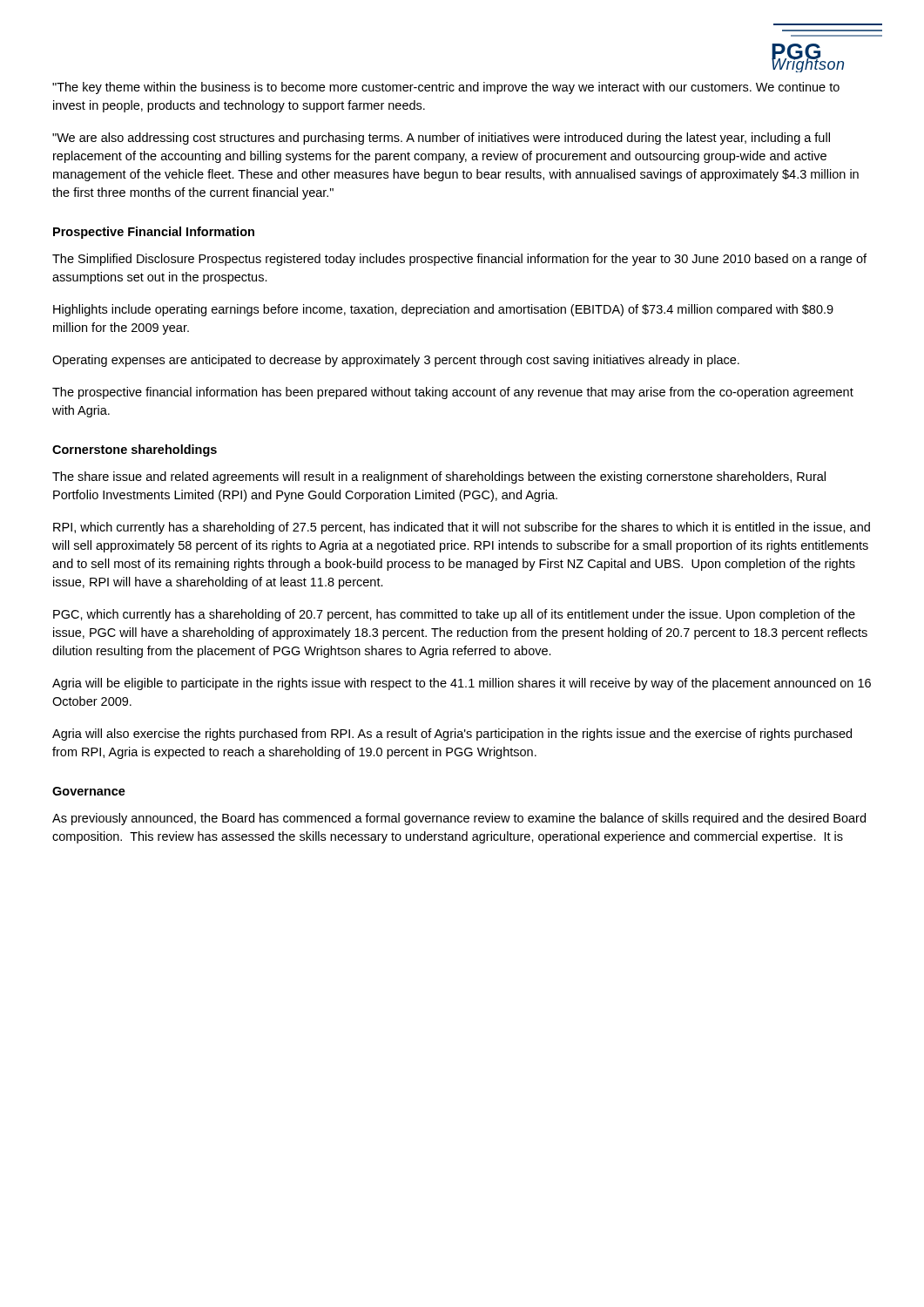The image size is (924, 1307).
Task: Click on the text block with the text "RPI, which currently has a"
Action: point(461,555)
